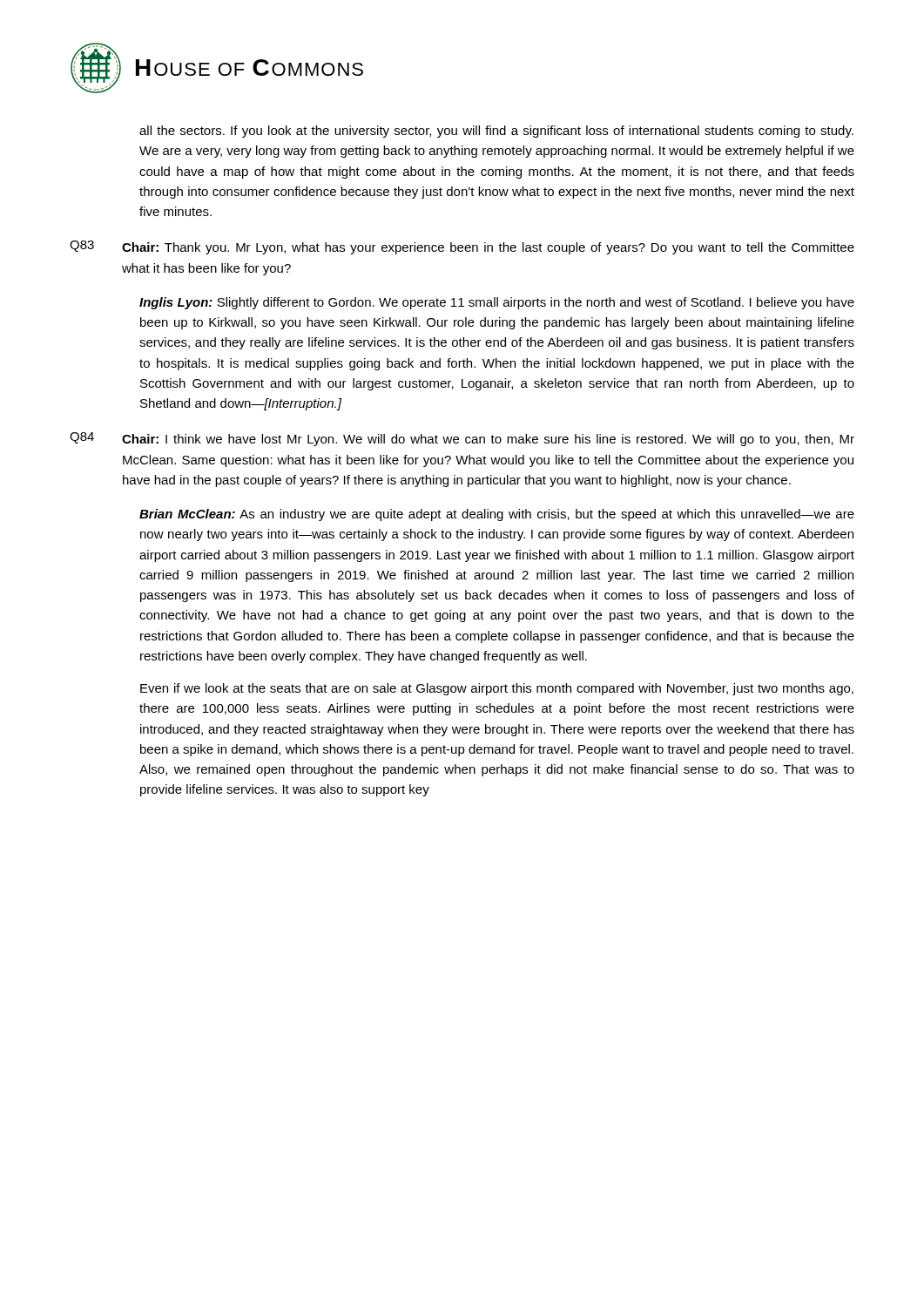Screen dimensions: 1307x924
Task: Locate the text block with the text "Even if we look at"
Action: tap(497, 739)
